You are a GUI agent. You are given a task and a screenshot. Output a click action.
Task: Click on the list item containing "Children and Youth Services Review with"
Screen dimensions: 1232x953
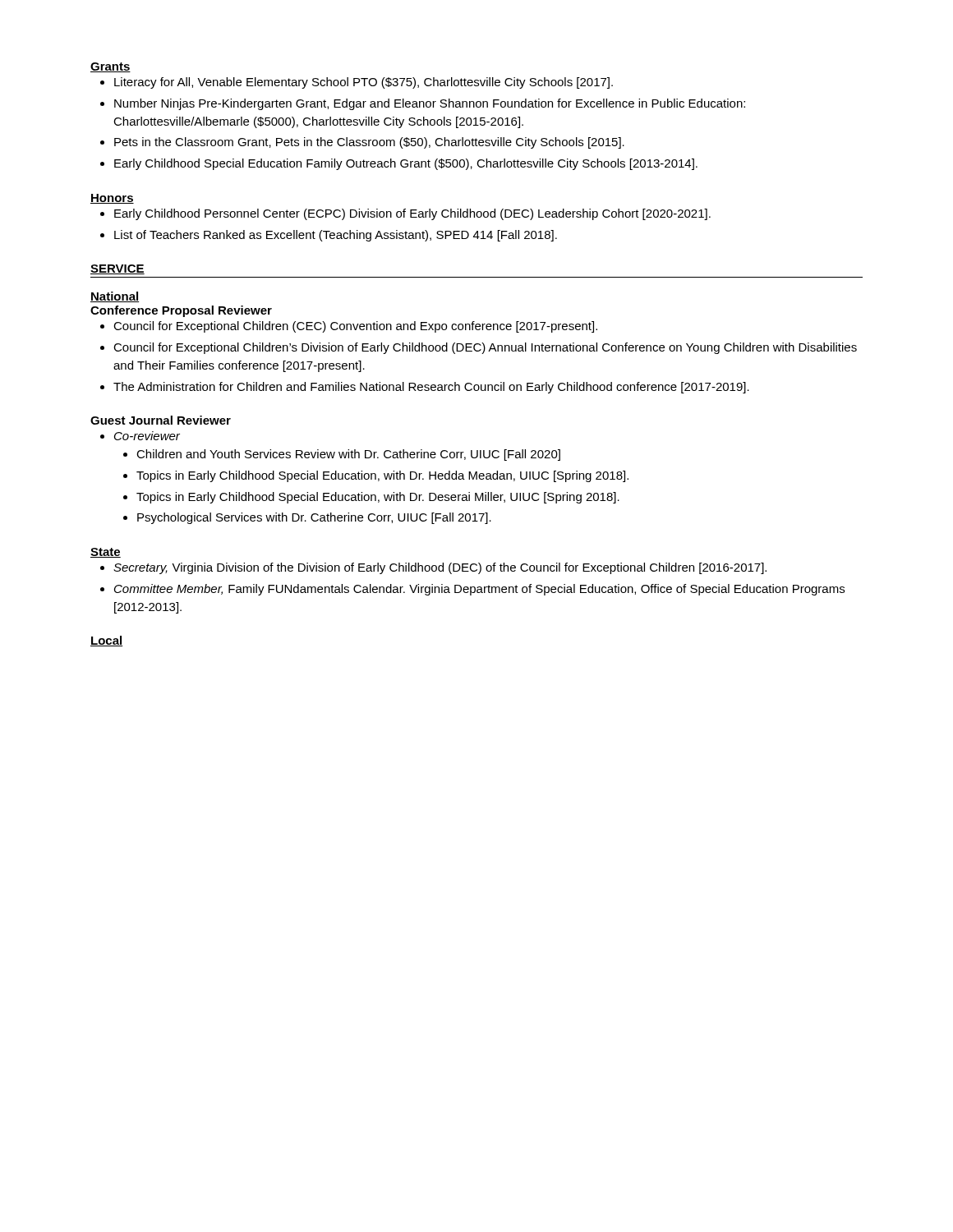(x=349, y=454)
